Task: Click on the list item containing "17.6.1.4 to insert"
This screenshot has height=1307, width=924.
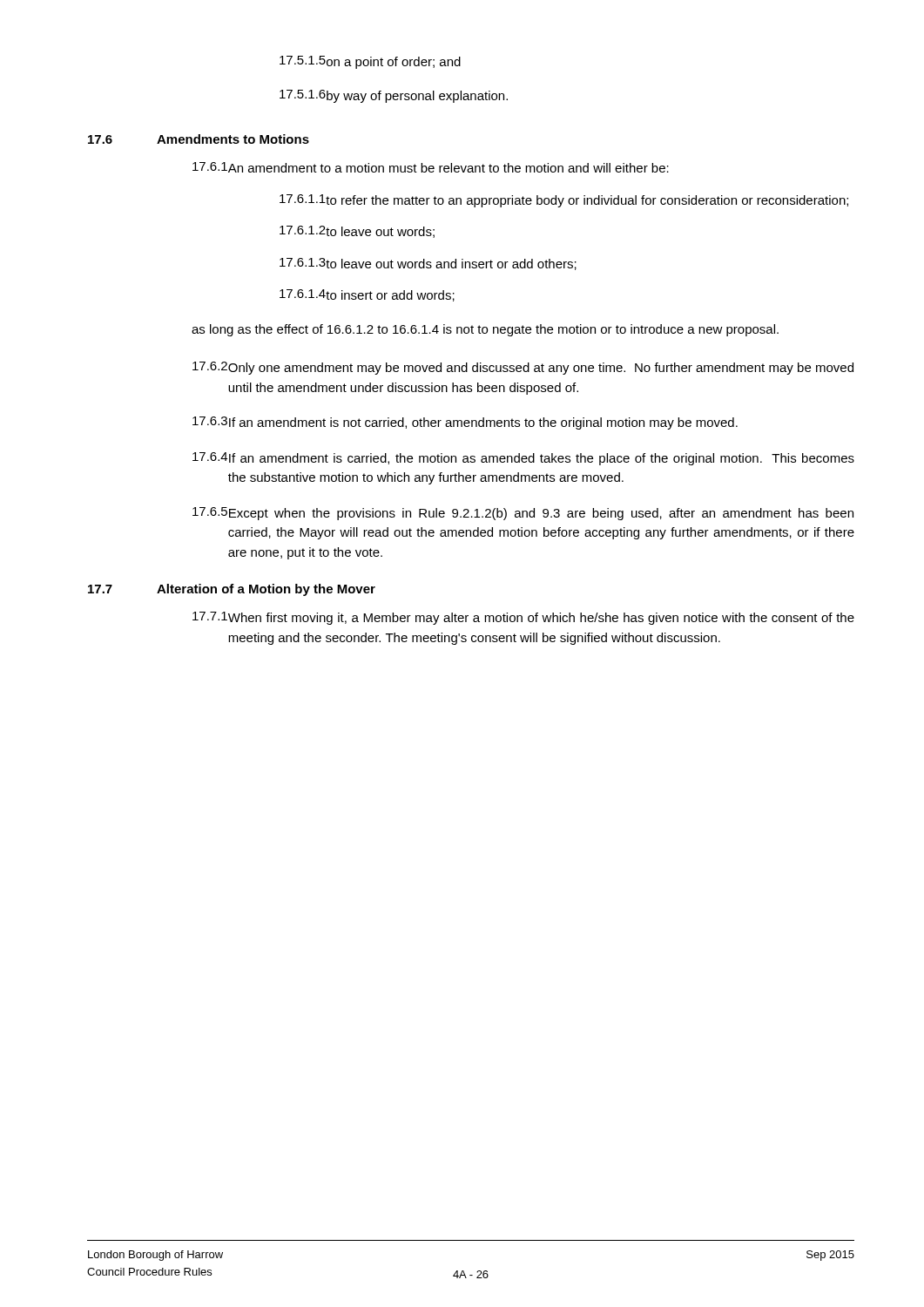Action: click(x=367, y=295)
